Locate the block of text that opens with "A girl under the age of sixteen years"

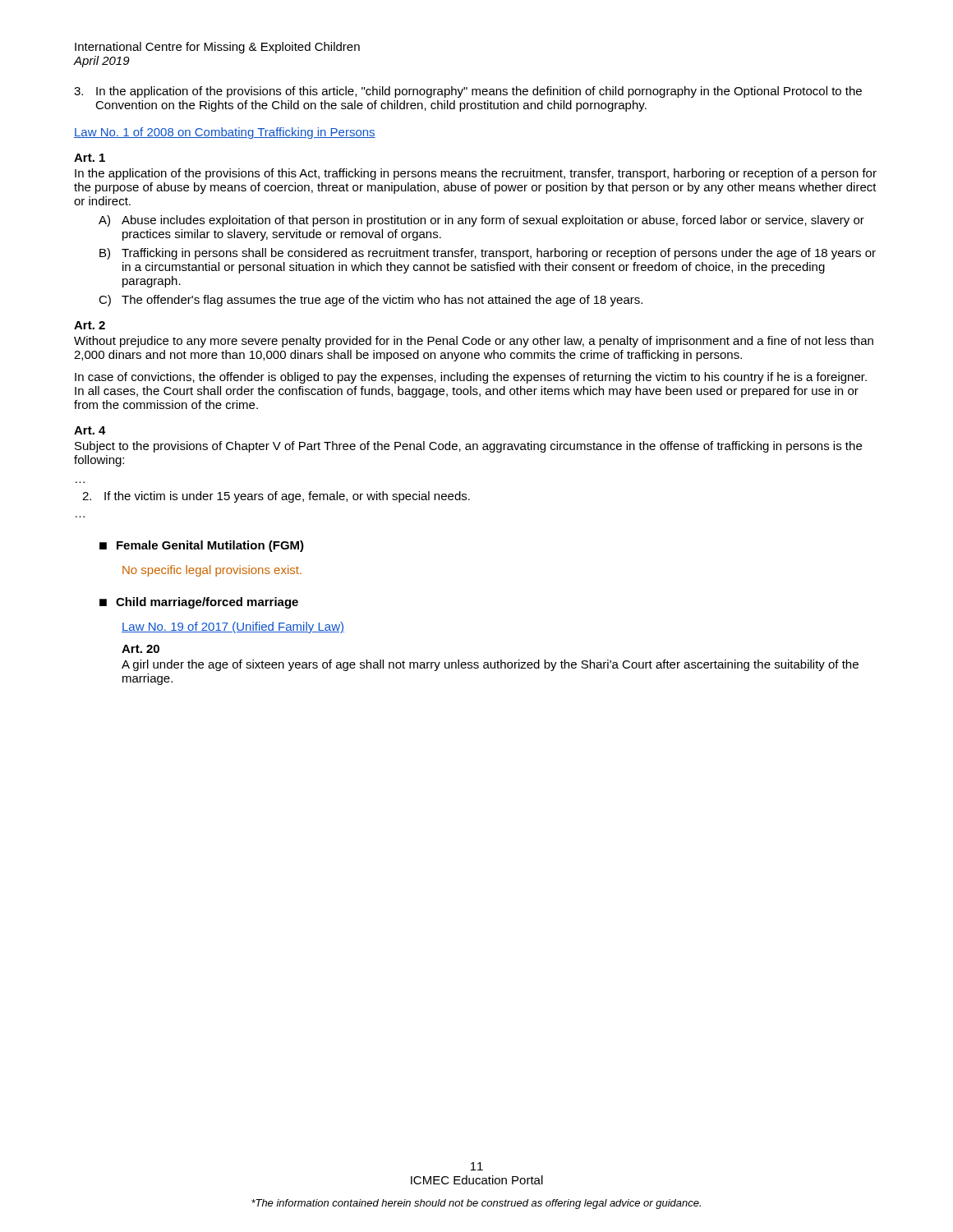point(490,671)
